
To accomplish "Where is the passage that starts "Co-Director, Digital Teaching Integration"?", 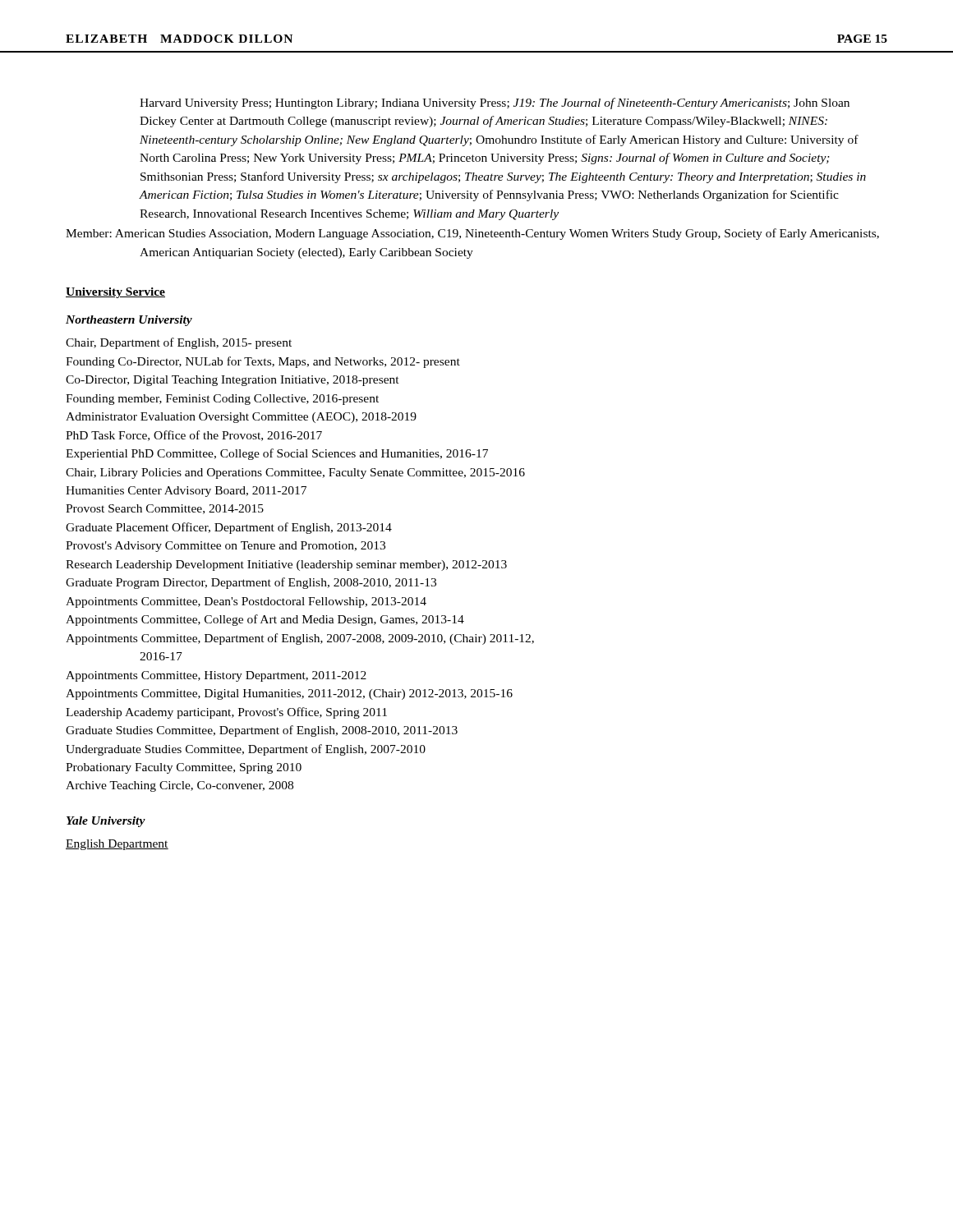I will (232, 379).
